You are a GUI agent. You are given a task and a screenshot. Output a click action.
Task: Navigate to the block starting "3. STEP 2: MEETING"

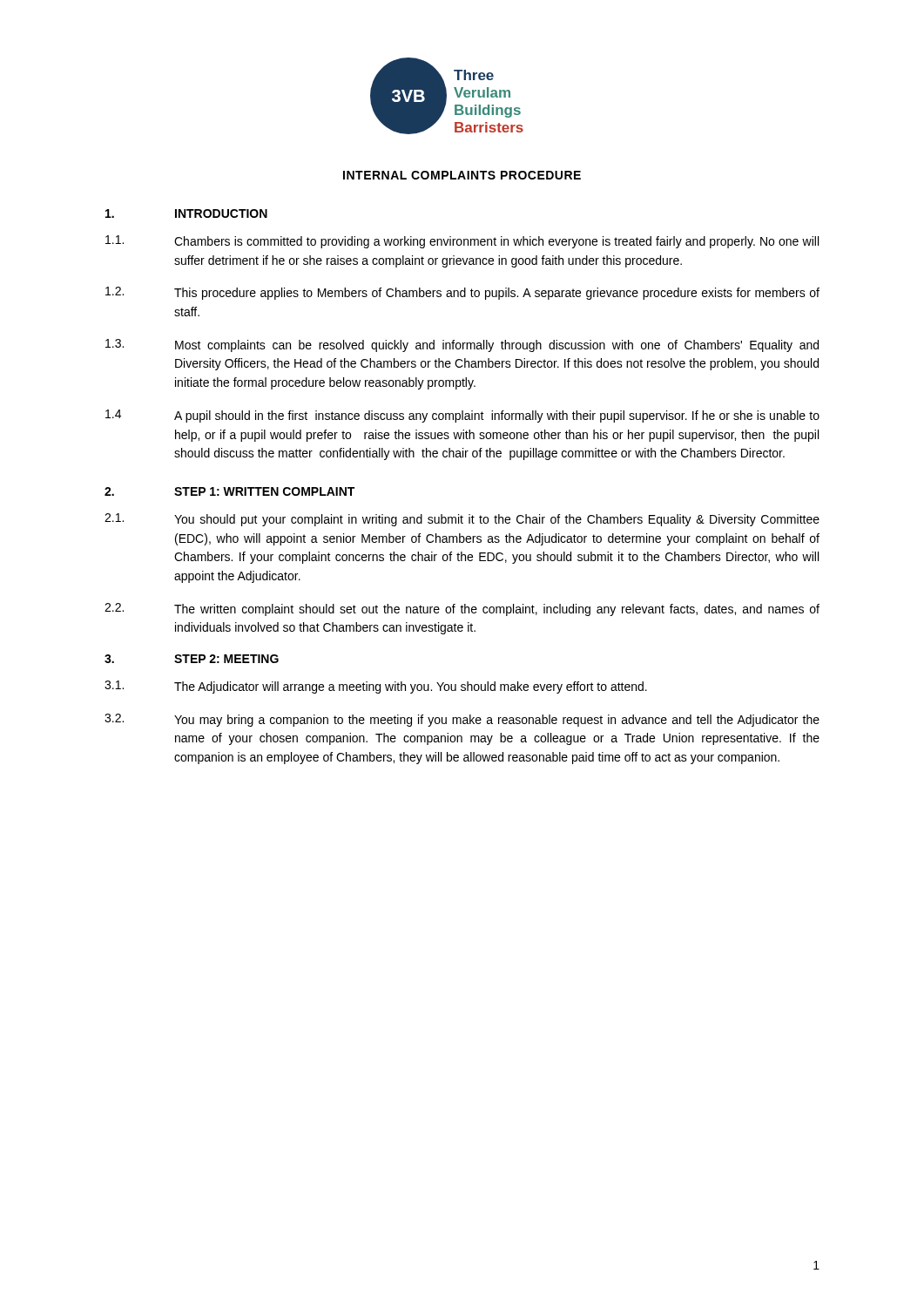[x=192, y=659]
